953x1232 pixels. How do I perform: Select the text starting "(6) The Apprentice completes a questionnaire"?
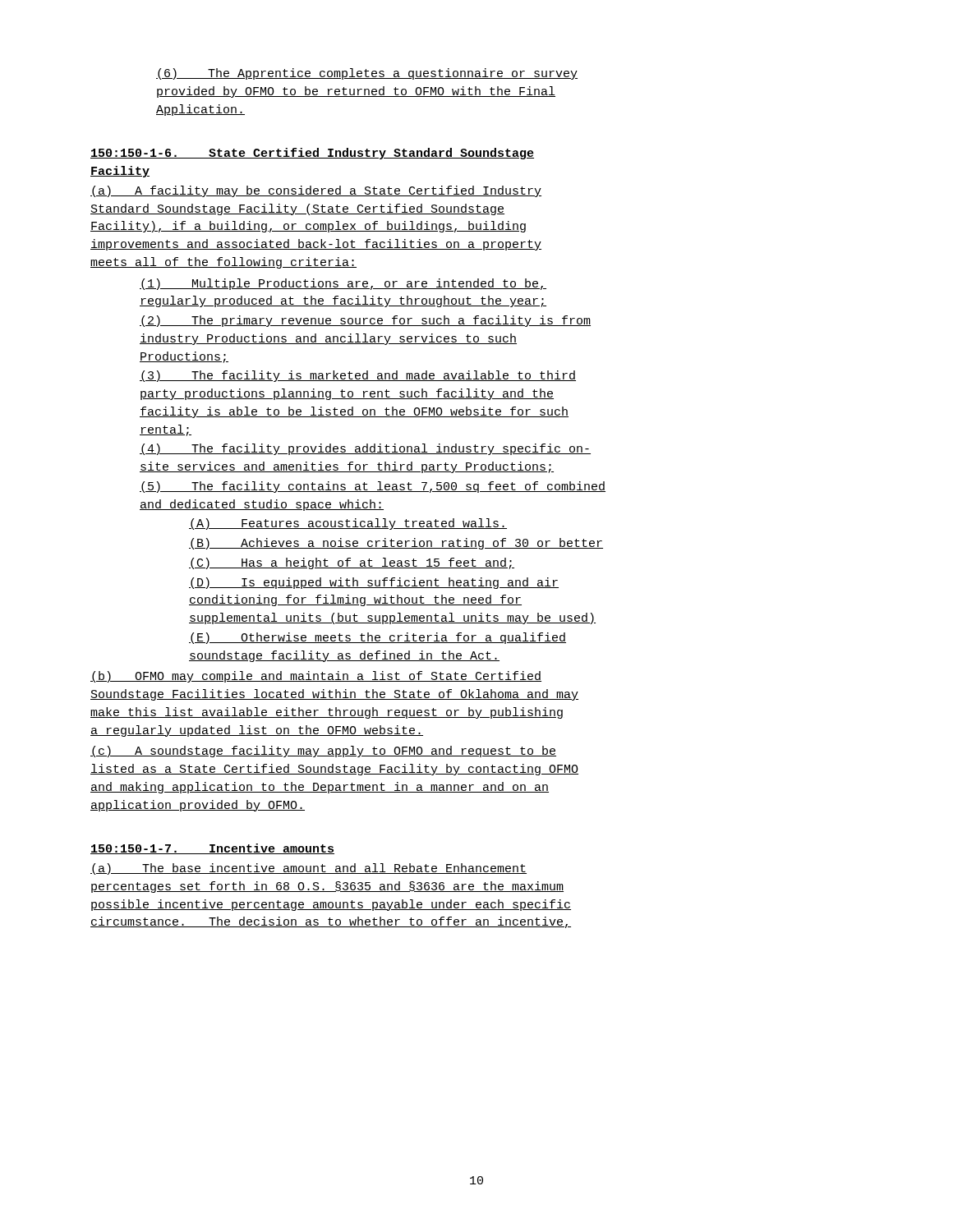[509, 92]
